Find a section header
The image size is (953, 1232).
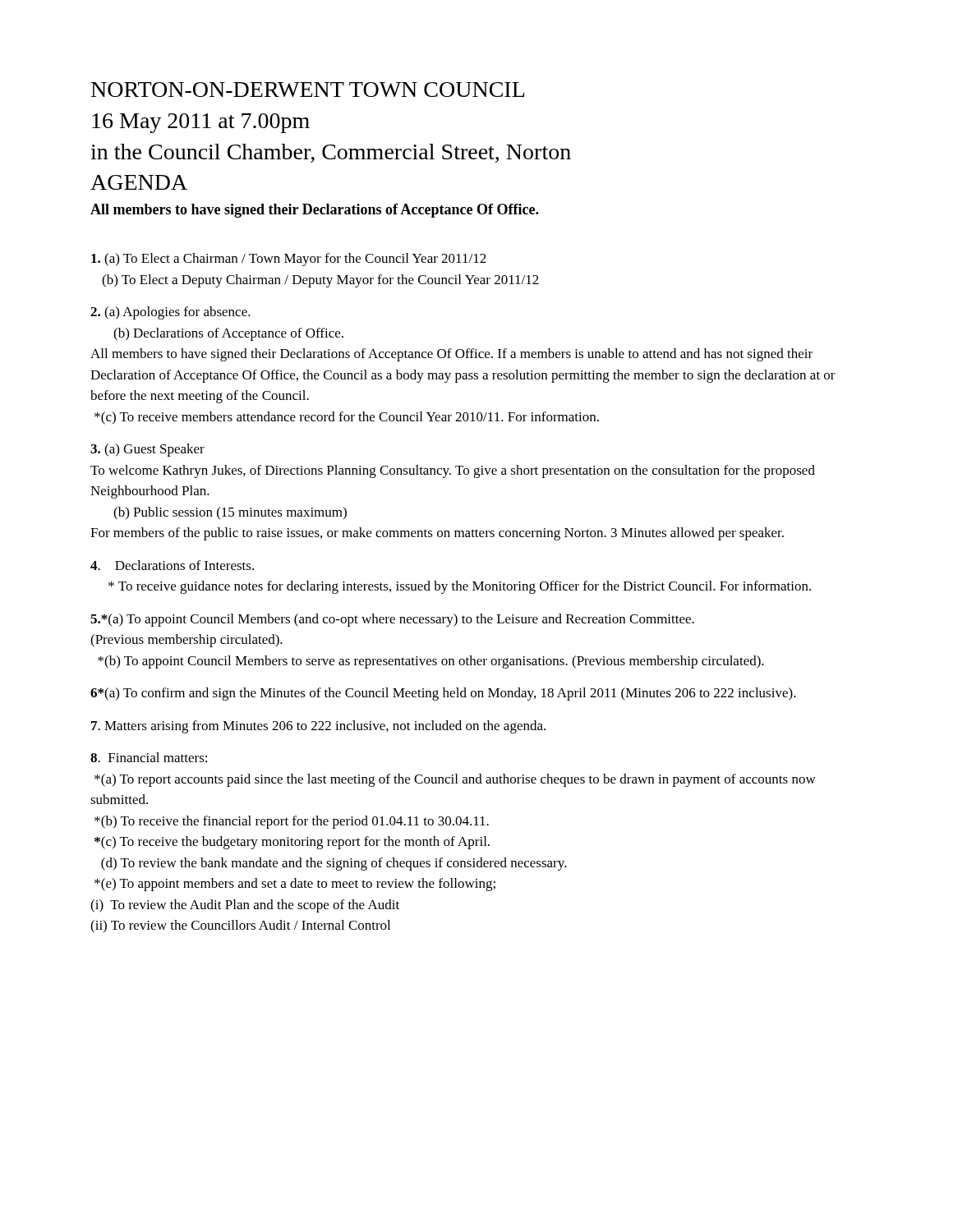coord(315,210)
